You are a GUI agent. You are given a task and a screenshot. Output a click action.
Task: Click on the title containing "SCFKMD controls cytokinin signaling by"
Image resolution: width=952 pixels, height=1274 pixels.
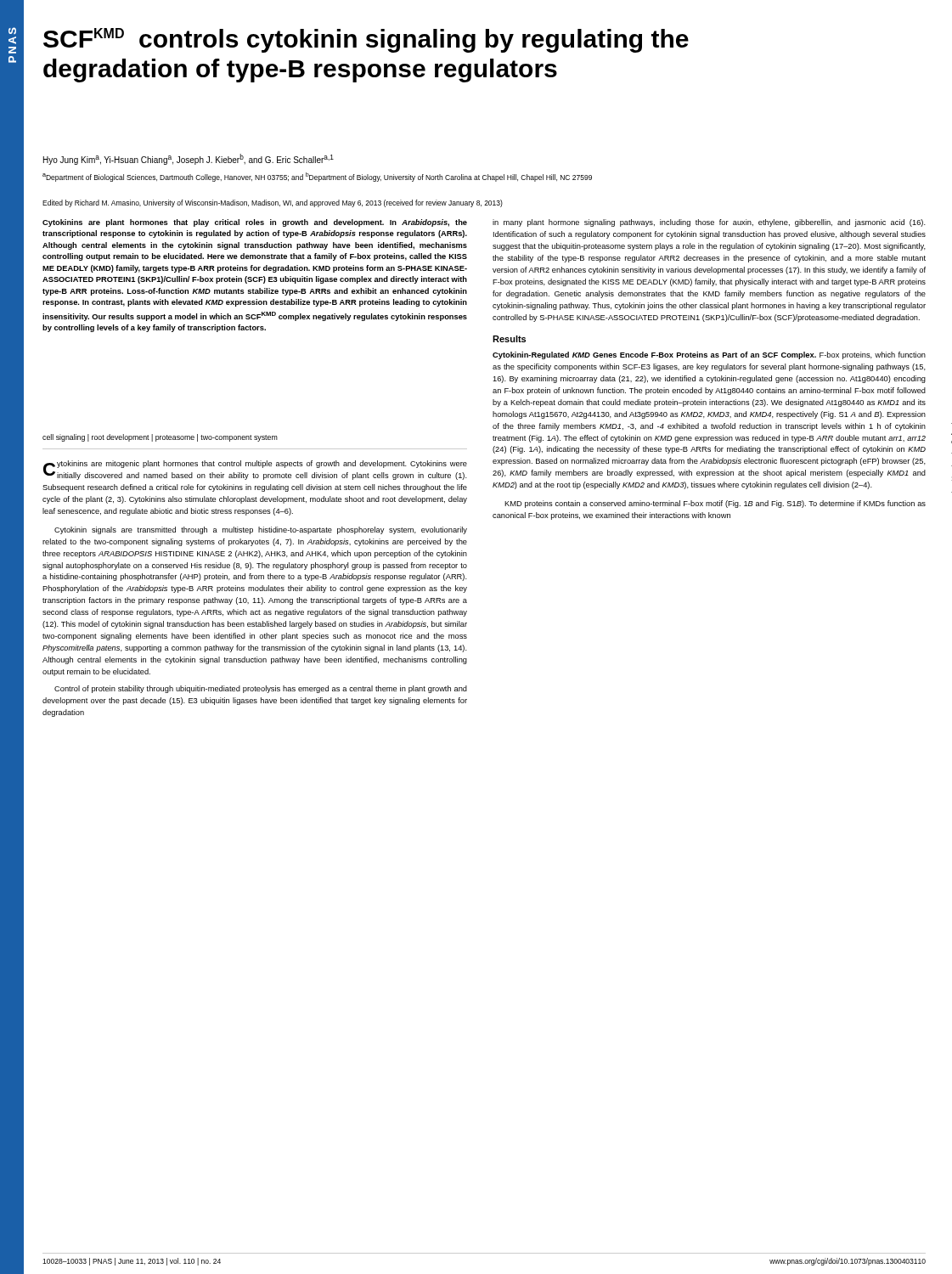click(484, 54)
